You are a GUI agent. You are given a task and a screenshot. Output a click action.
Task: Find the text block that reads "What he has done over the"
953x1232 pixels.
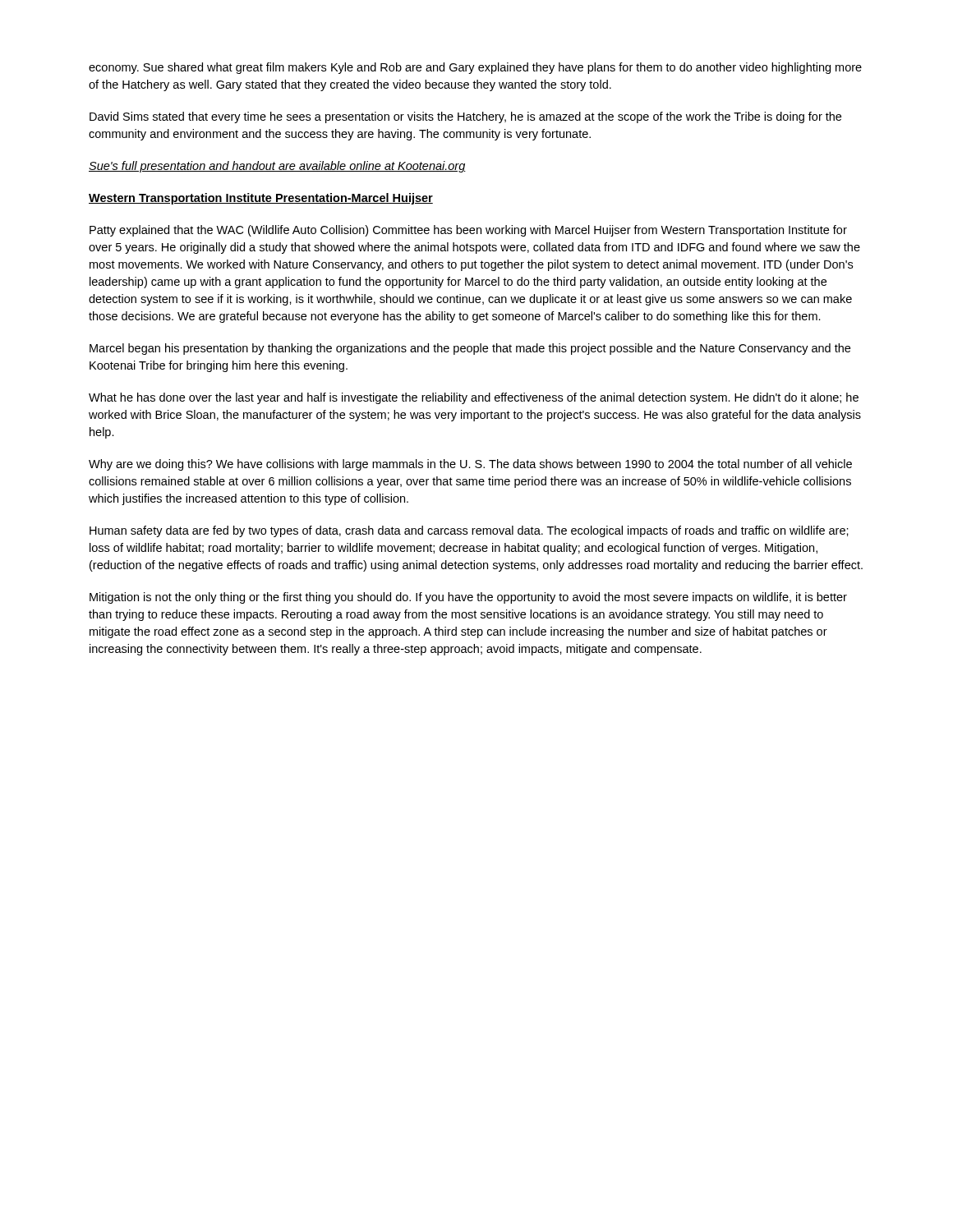coord(475,415)
